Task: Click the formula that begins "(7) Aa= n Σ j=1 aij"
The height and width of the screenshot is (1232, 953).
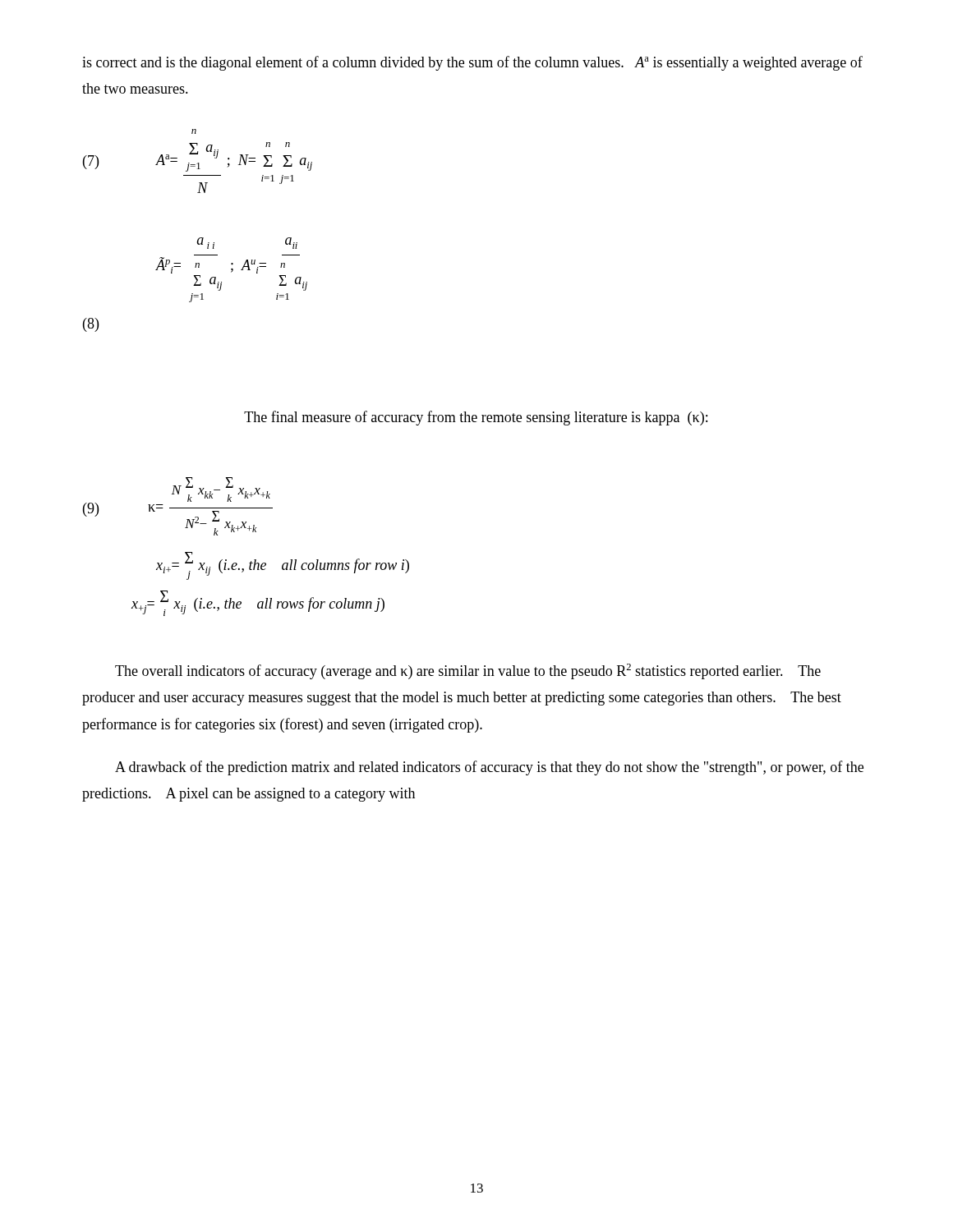Action: pos(194,131)
